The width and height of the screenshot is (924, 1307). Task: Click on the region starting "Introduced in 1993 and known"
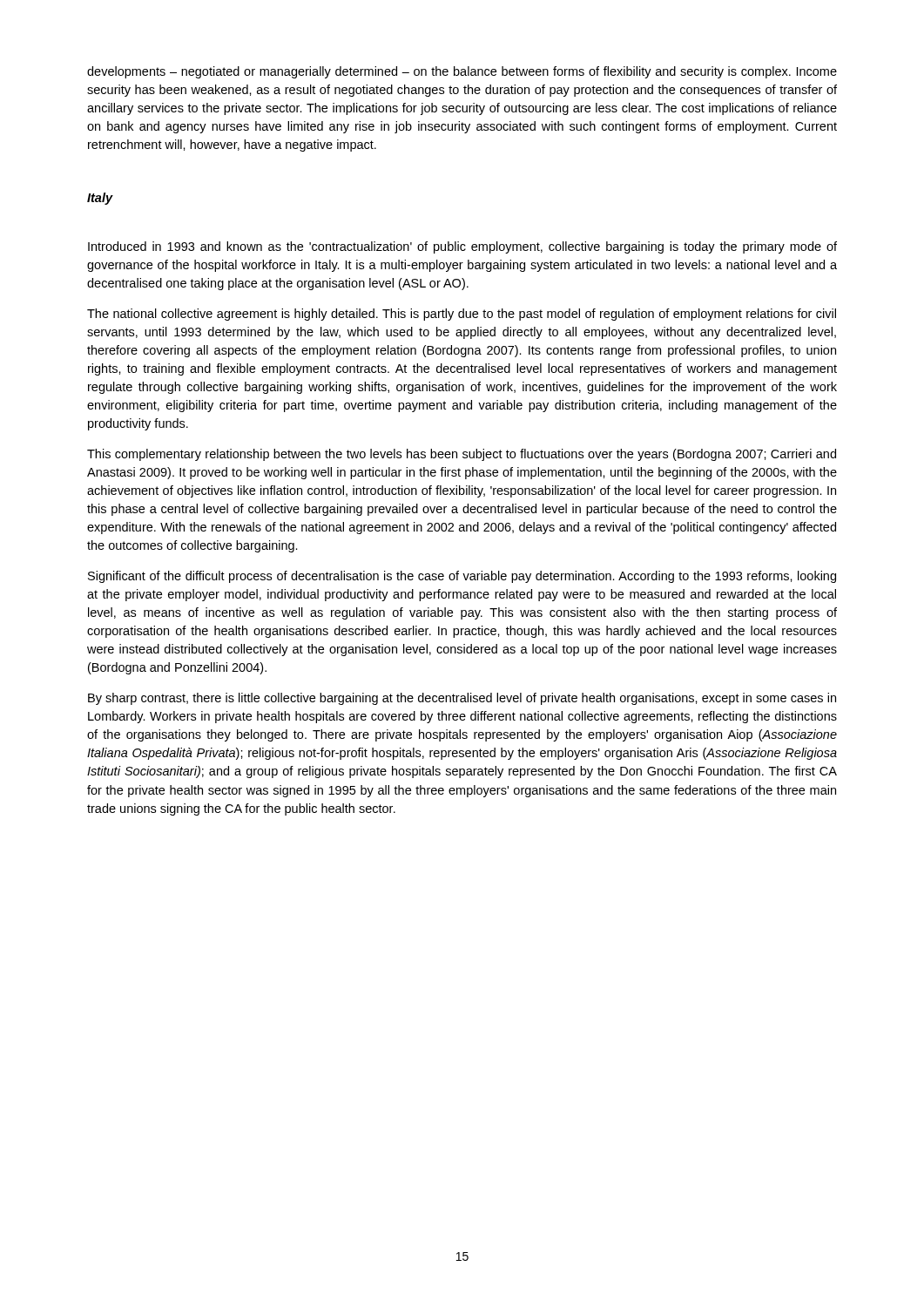[462, 265]
